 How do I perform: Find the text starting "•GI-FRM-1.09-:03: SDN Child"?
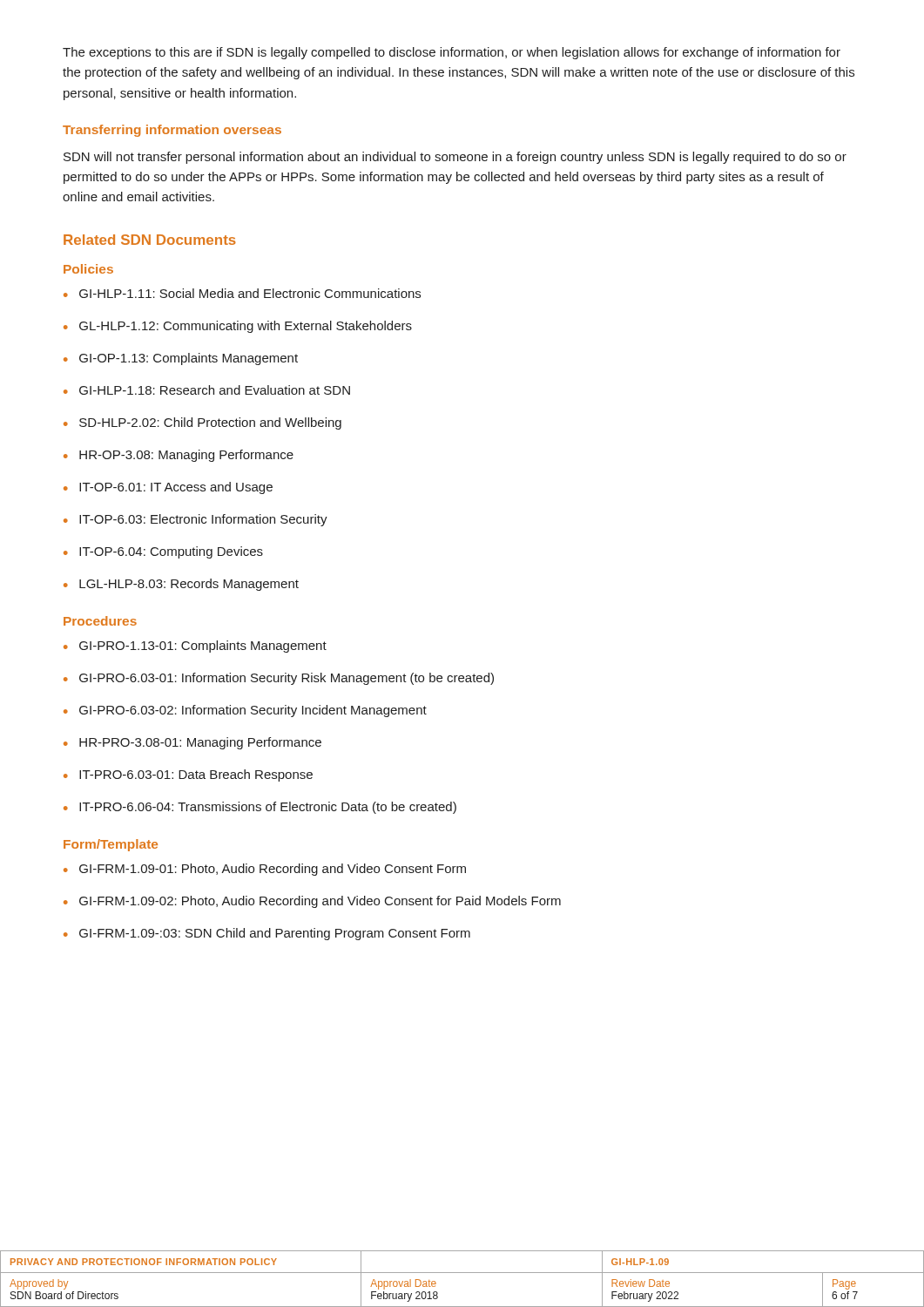click(267, 935)
